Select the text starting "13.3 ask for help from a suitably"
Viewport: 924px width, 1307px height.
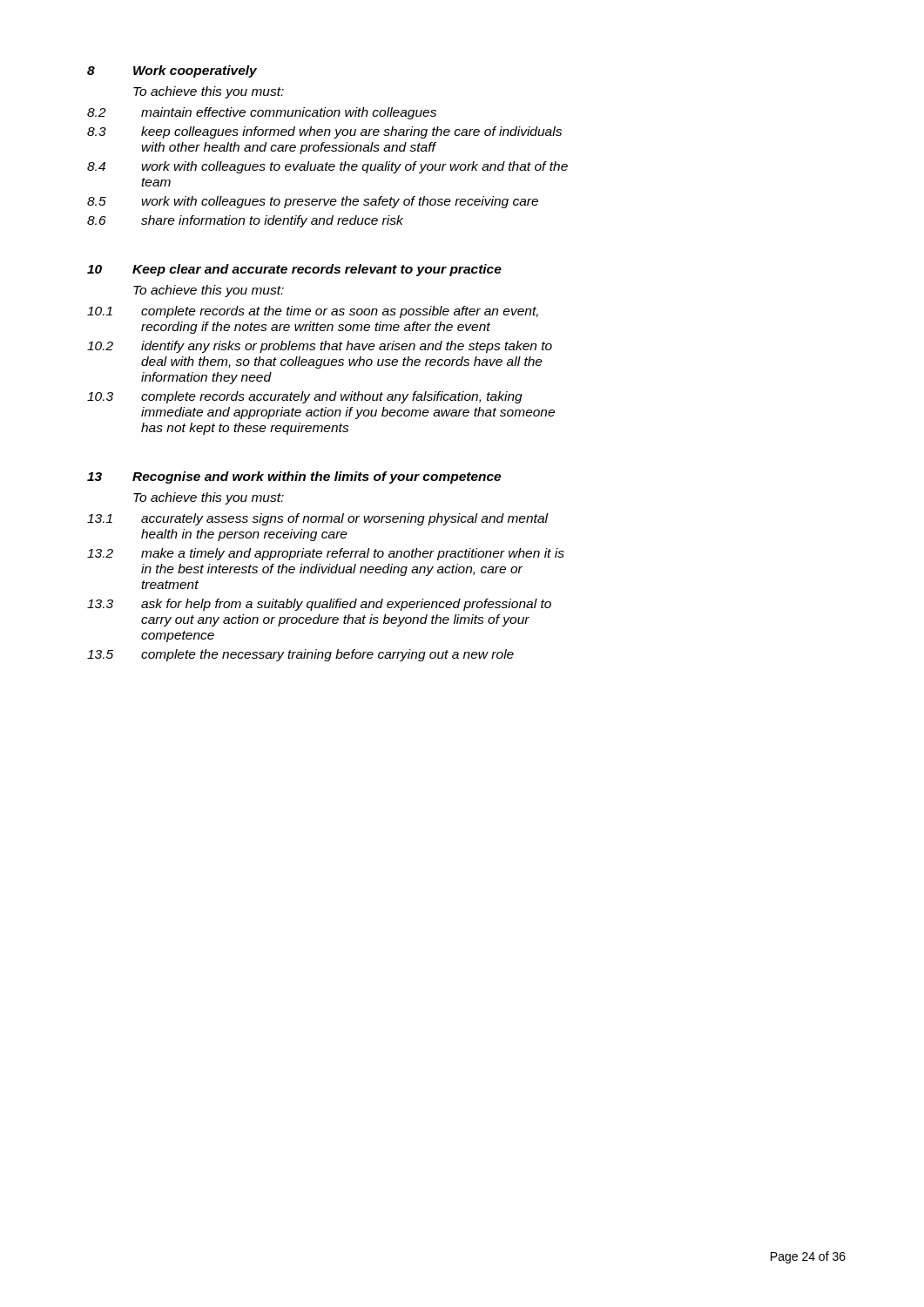(319, 620)
